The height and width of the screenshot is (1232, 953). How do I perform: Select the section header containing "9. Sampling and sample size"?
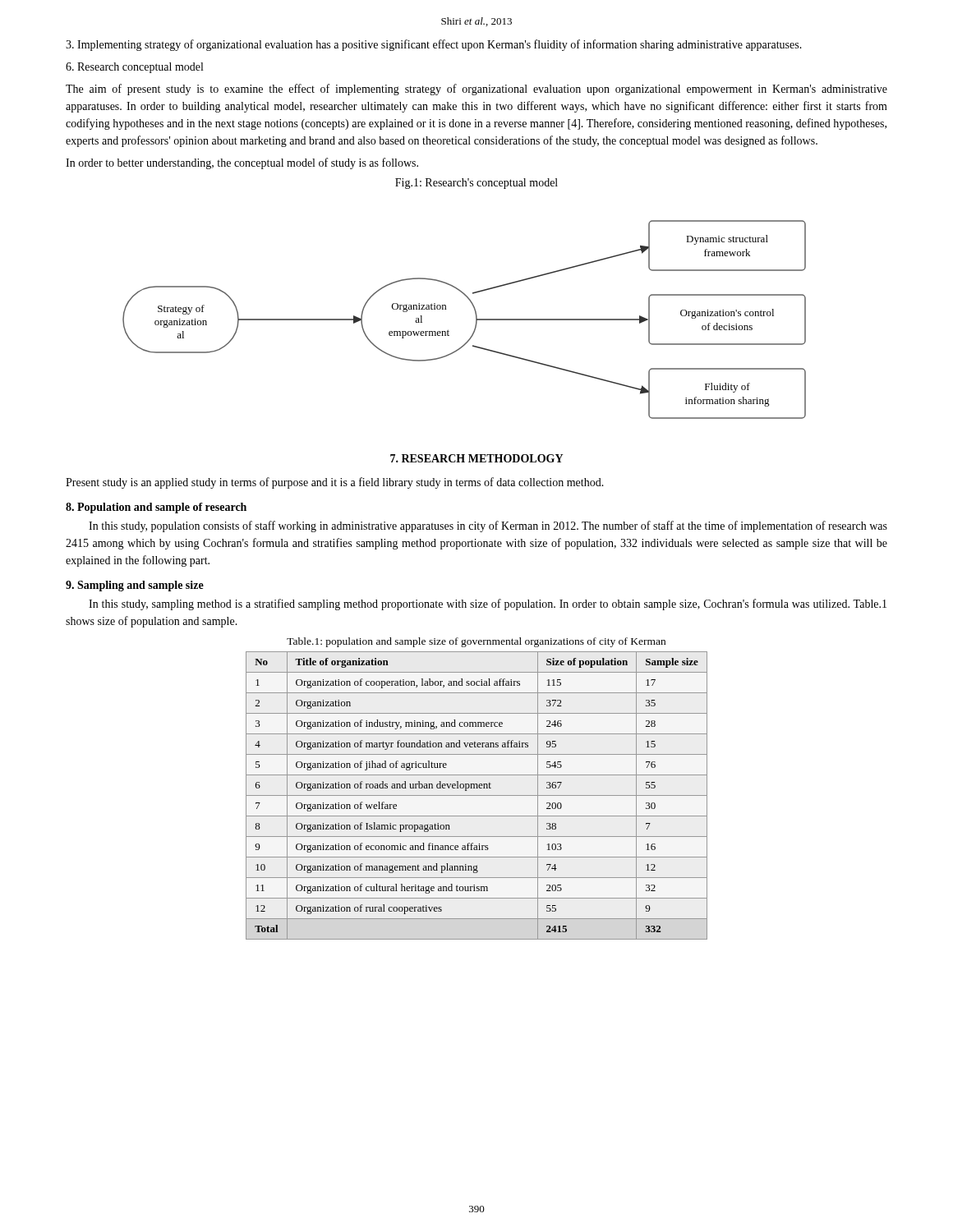135,585
